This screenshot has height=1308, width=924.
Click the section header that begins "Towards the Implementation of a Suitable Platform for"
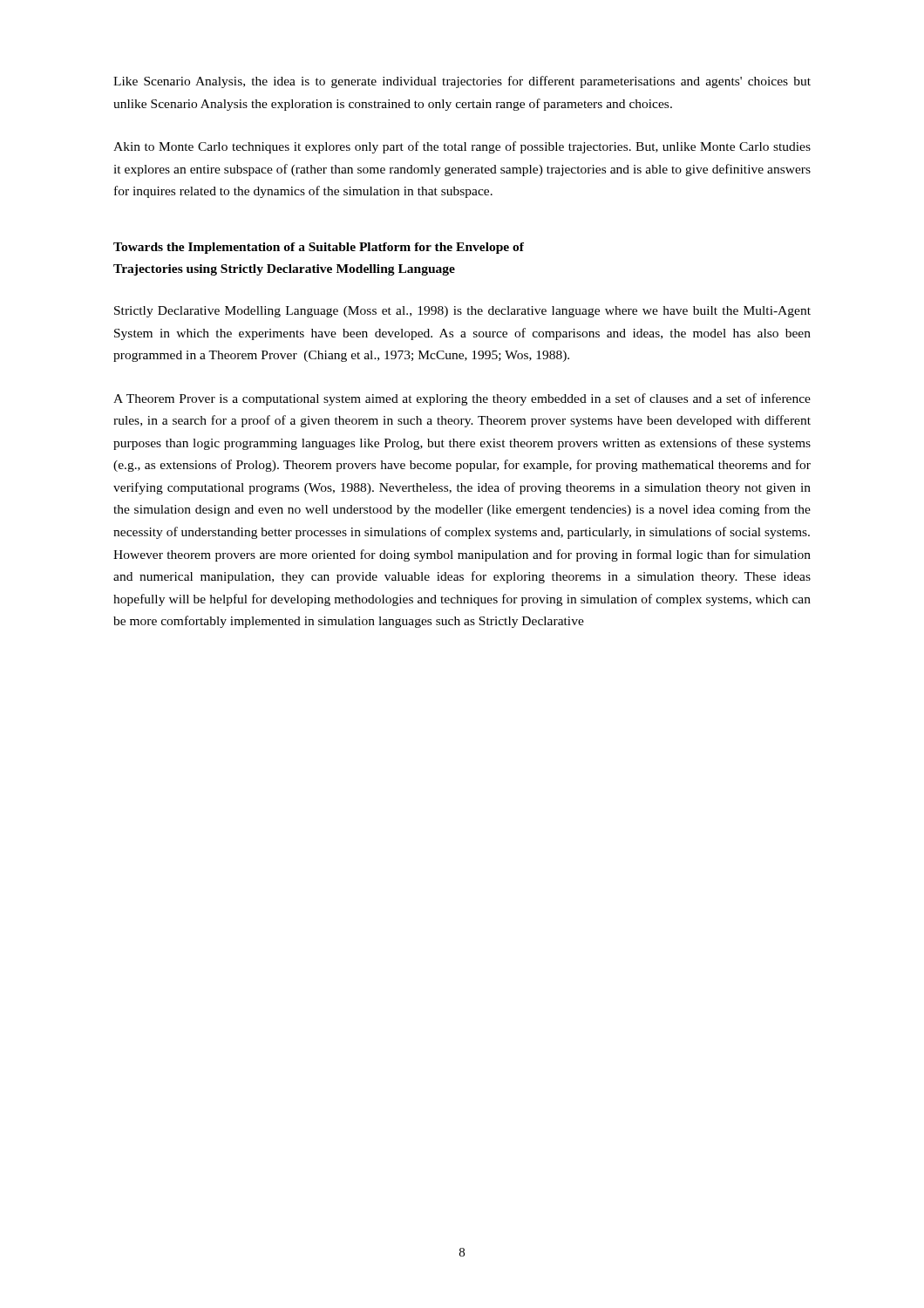319,257
